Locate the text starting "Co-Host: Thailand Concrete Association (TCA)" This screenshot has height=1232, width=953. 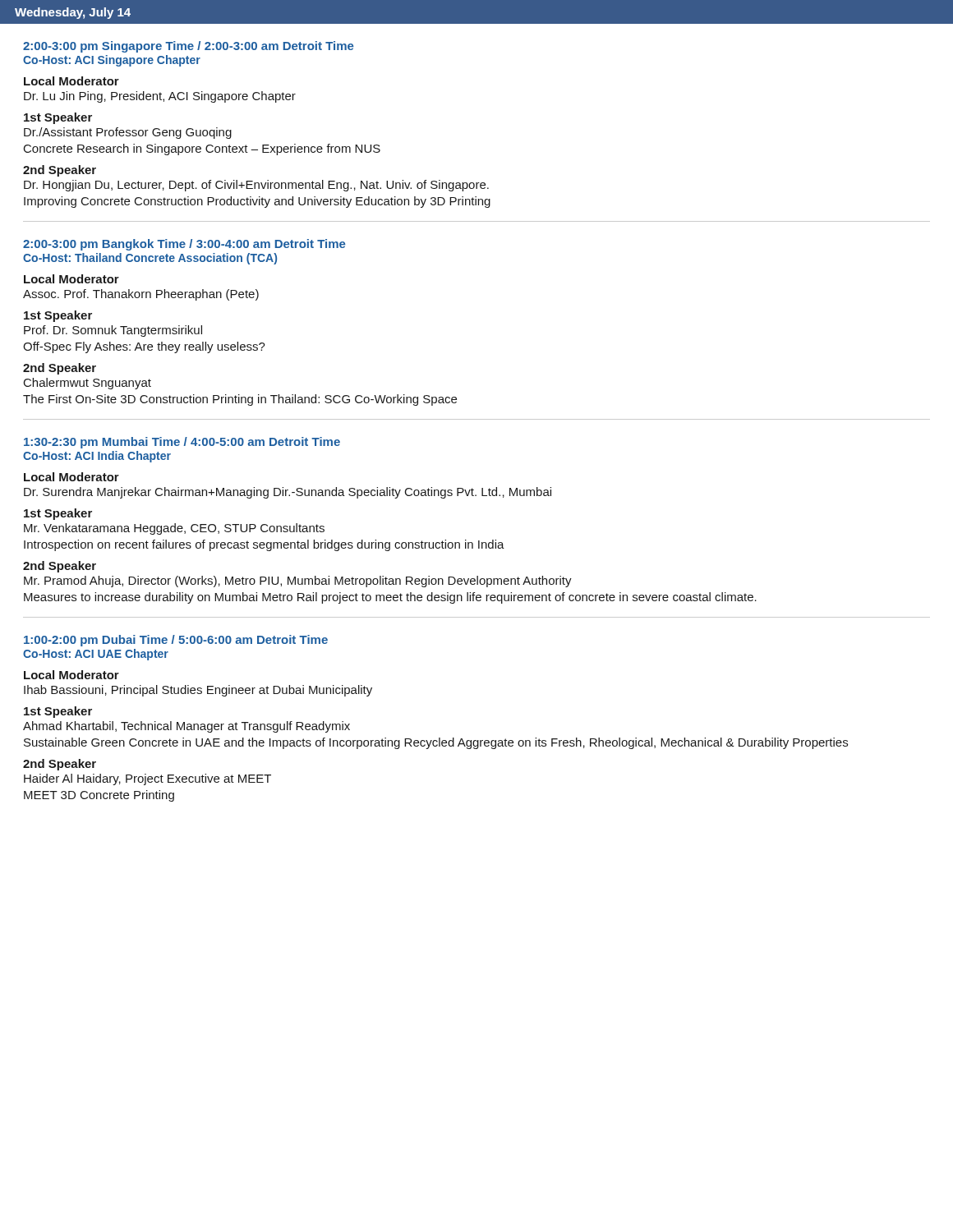[x=150, y=258]
